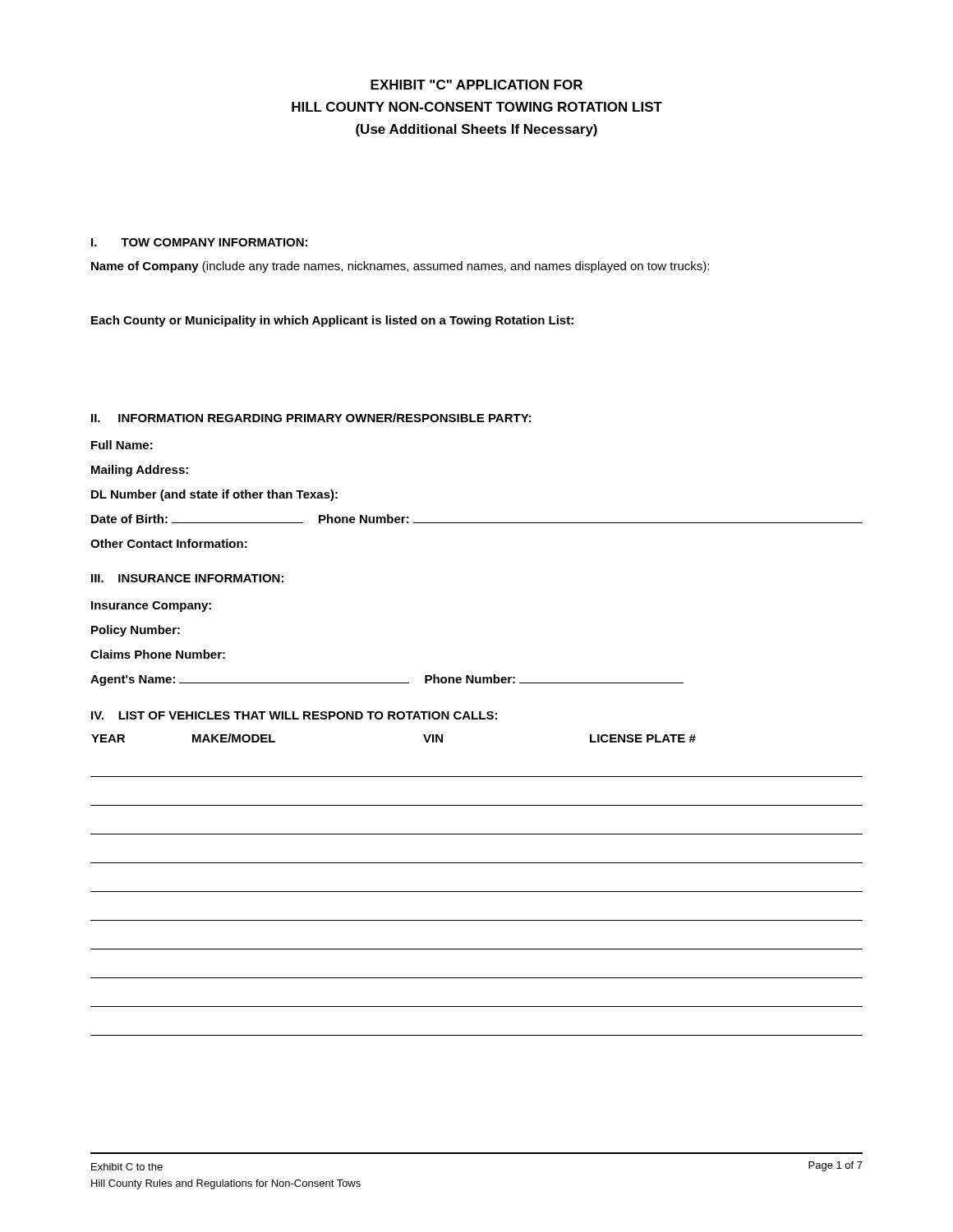Find the passage starting "II. INFORMATION REGARDING PRIMARY OWNER/RESPONSIBLE"

(x=311, y=417)
